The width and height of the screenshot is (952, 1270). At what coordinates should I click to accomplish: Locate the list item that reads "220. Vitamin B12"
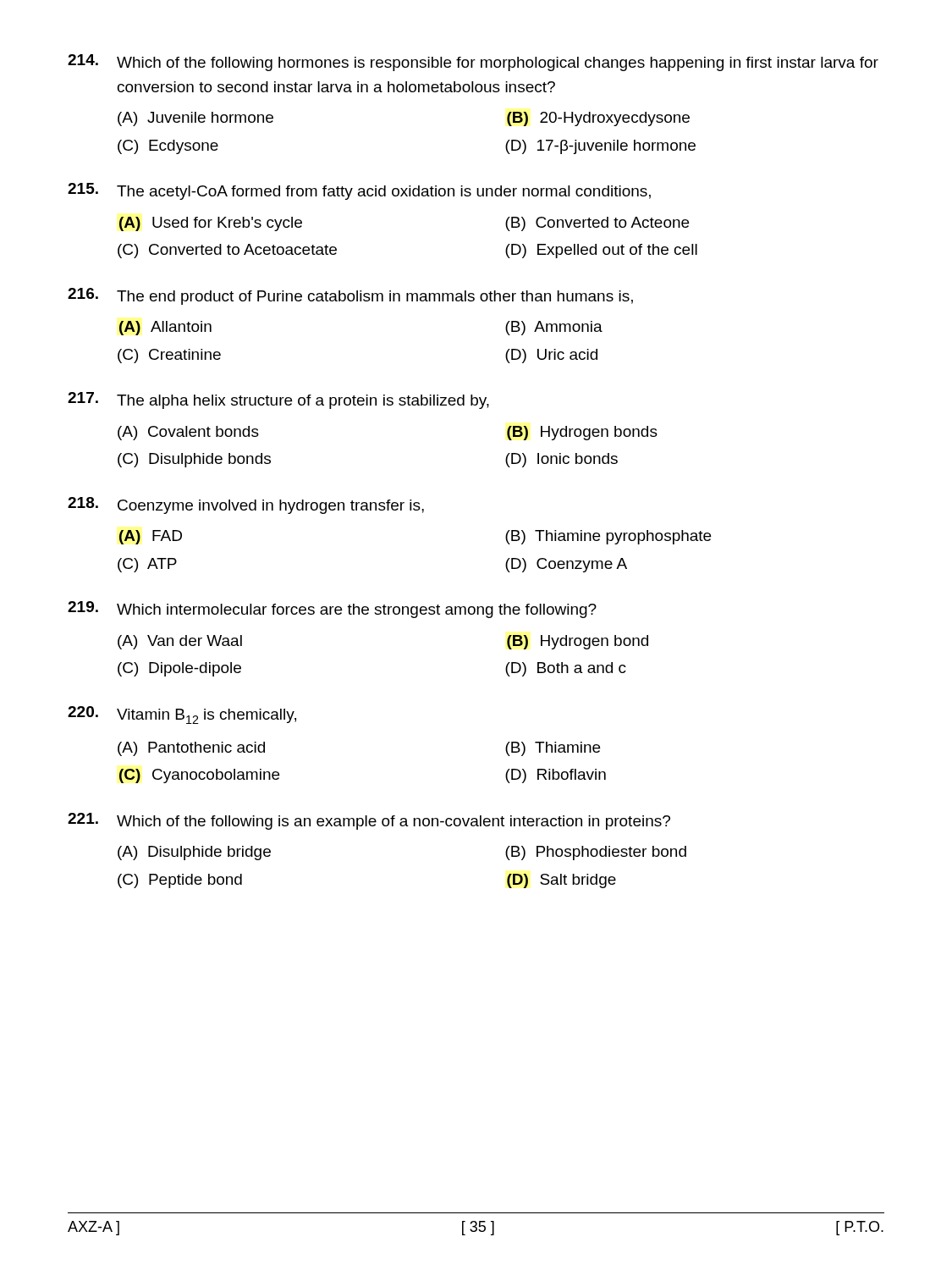tap(182, 715)
